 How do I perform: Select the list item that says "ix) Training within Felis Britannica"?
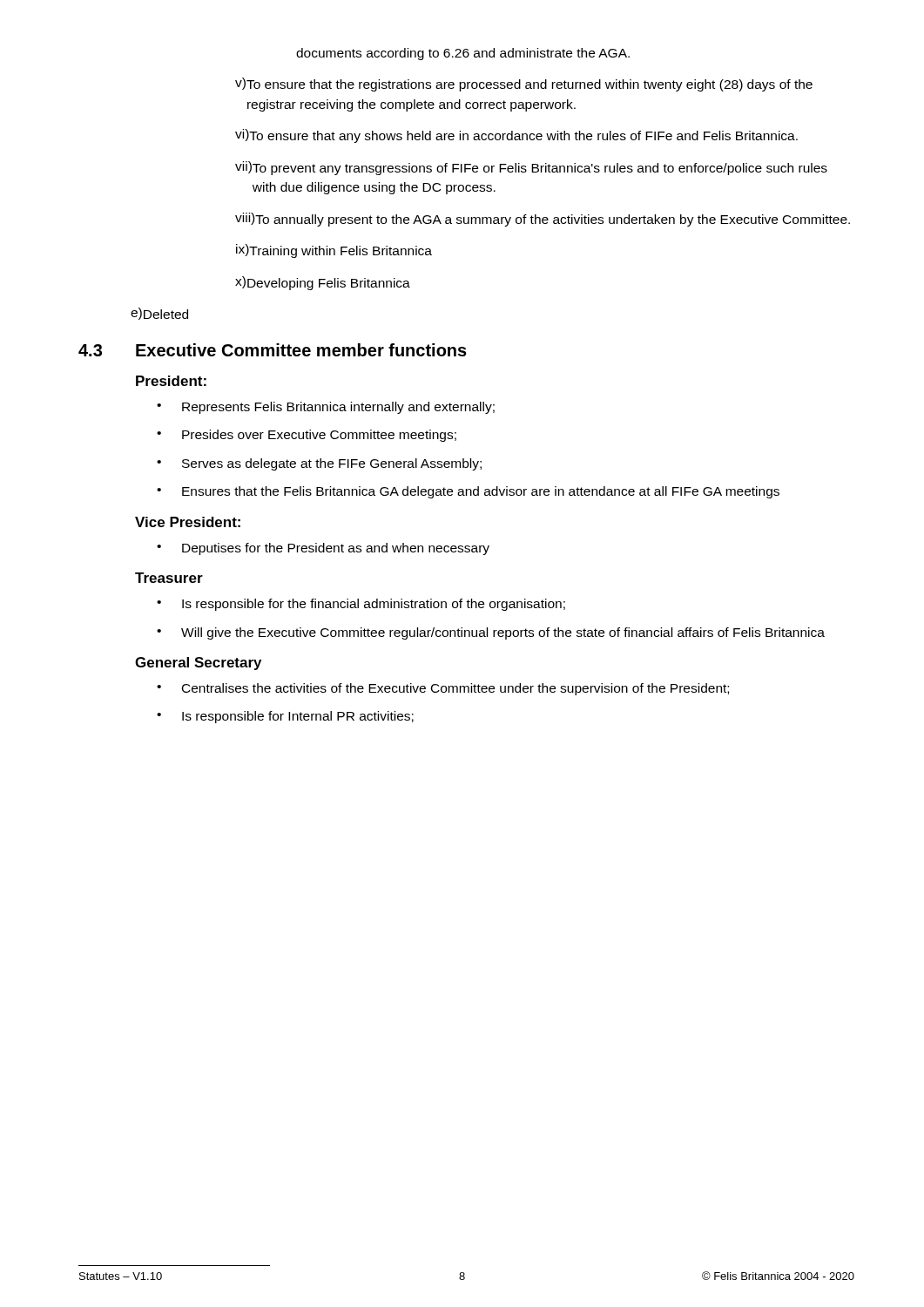[x=255, y=251]
